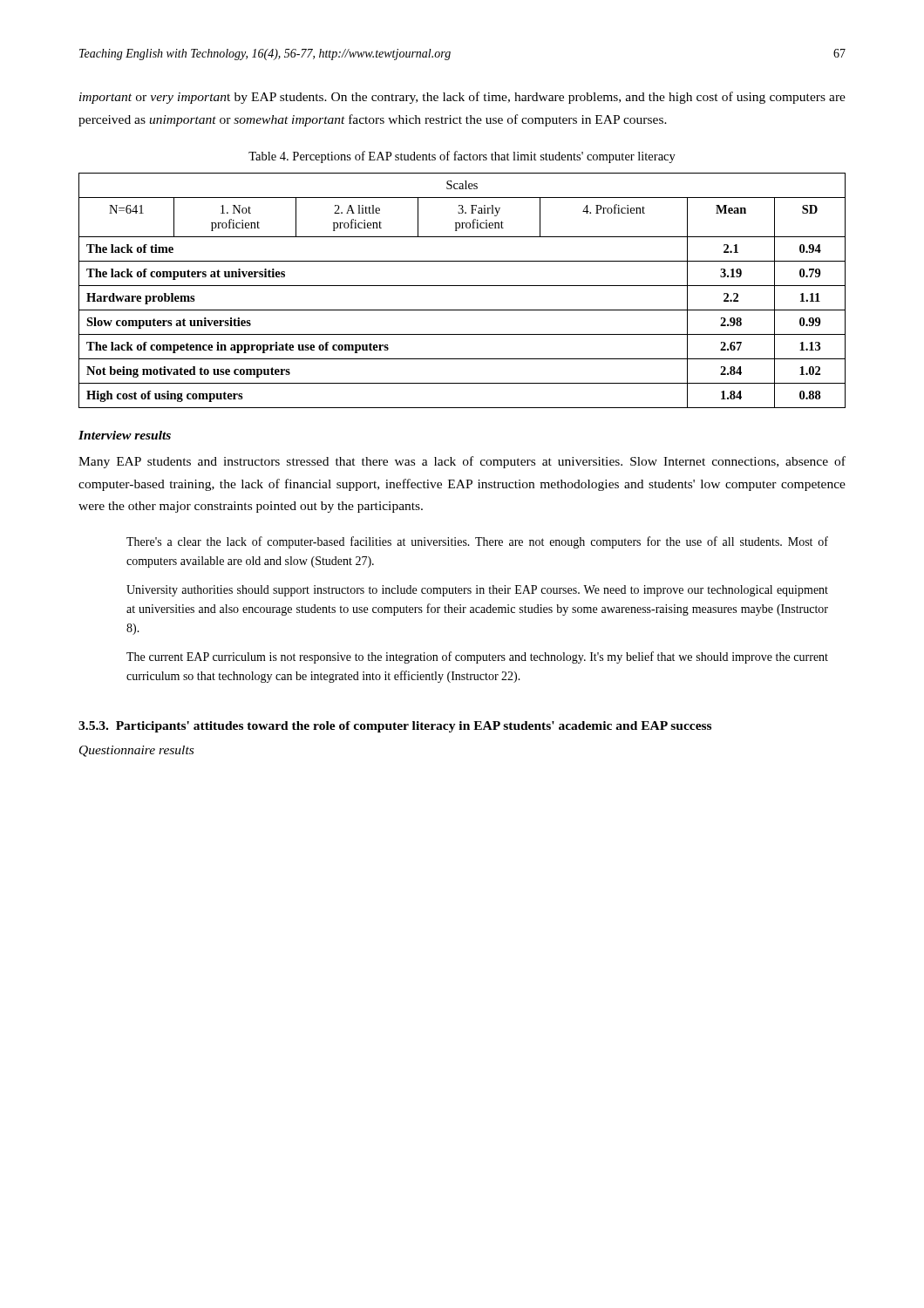Click on the text starting "There's a clear"

477,552
